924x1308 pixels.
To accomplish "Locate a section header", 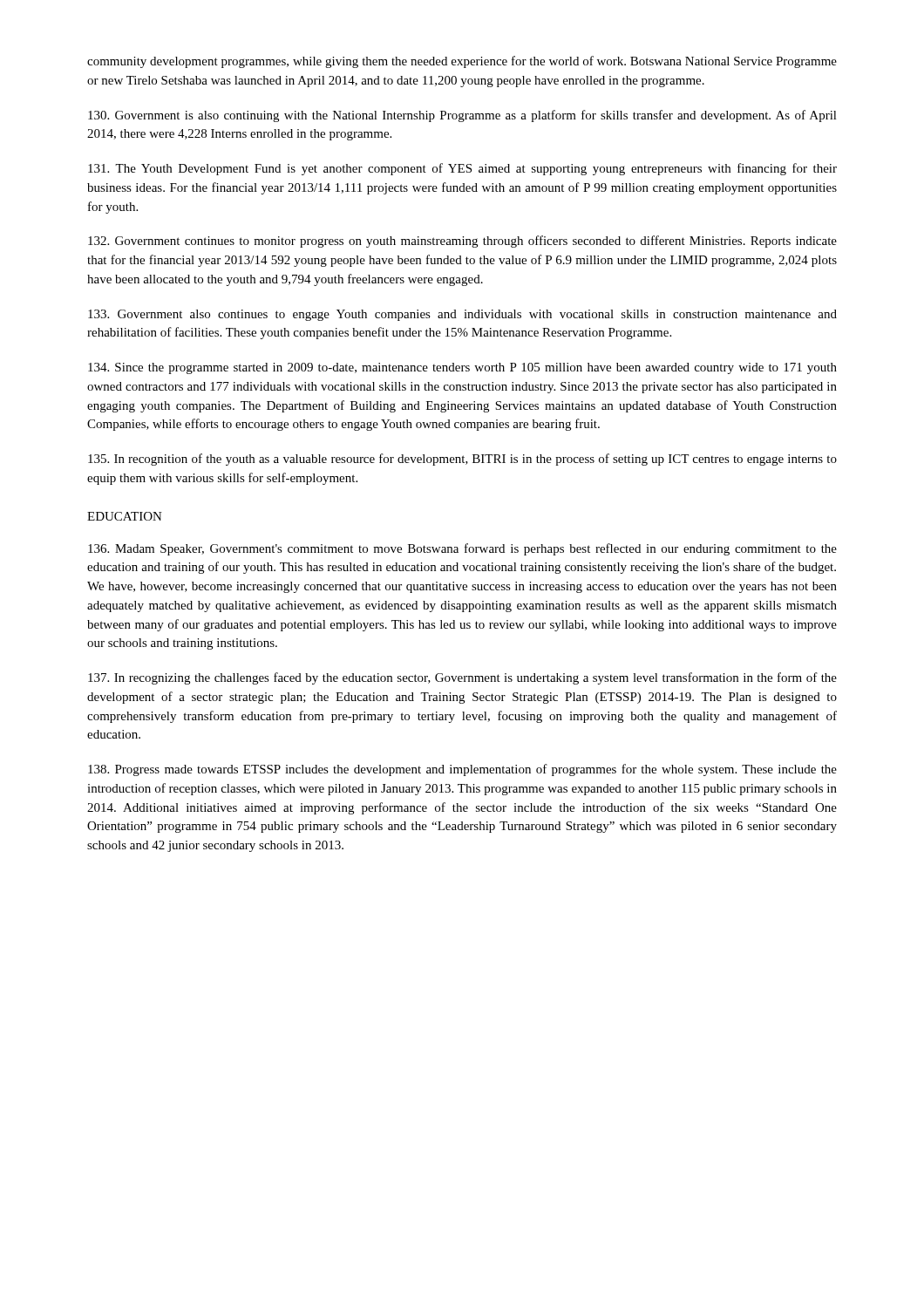I will pyautogui.click(x=125, y=516).
